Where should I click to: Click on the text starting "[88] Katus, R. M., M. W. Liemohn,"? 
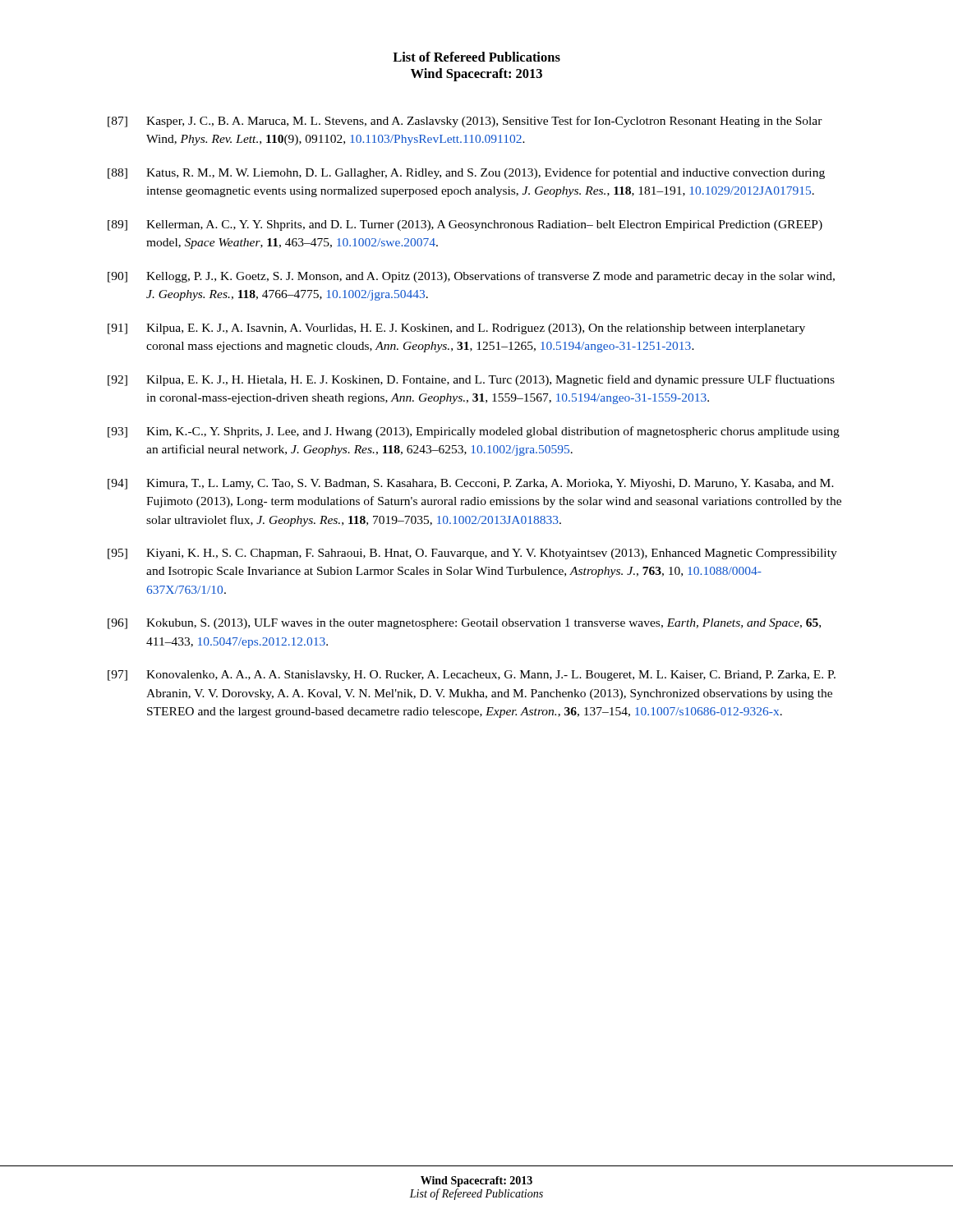point(476,182)
